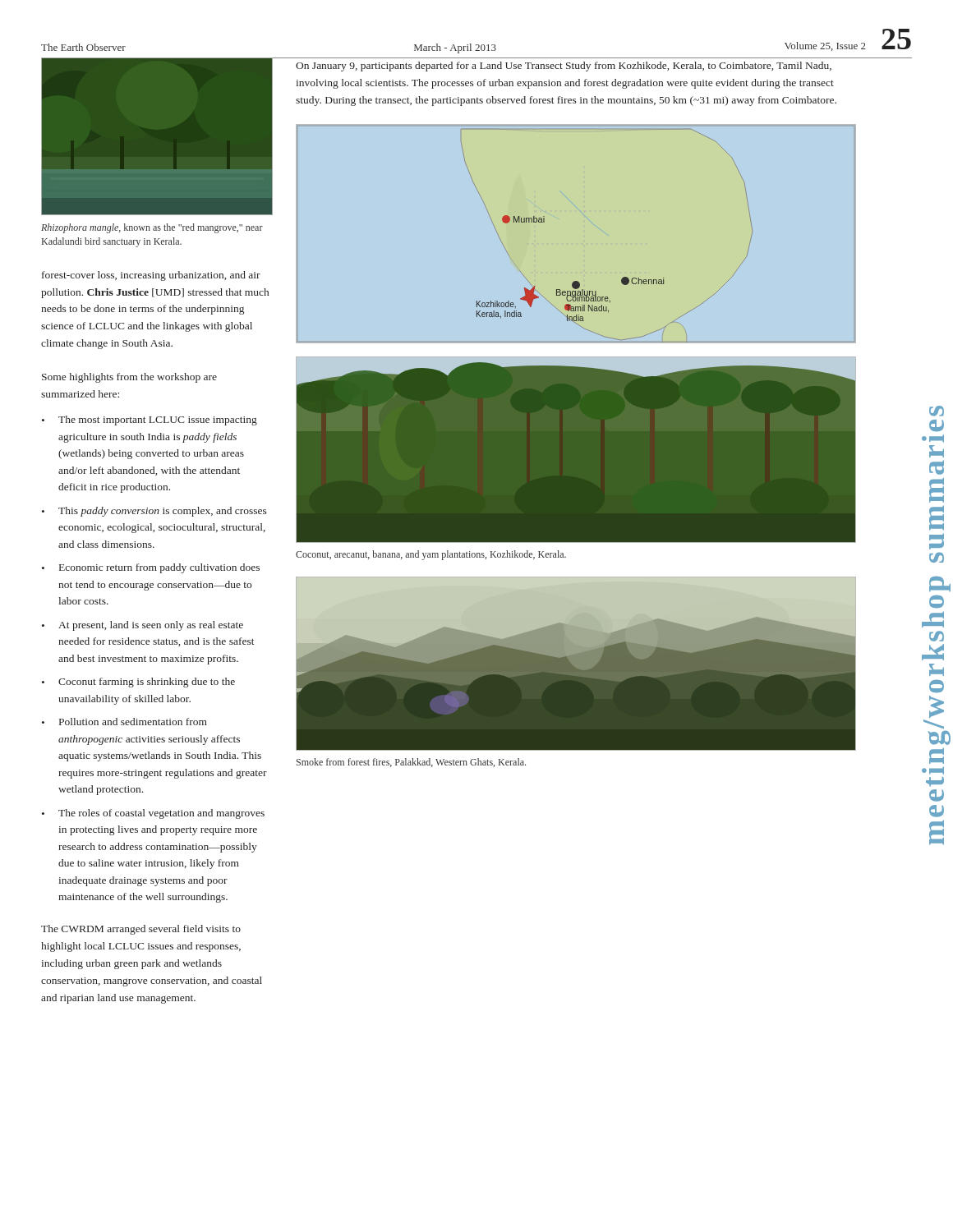Viewport: 953px width, 1232px height.
Task: Click on the text starting "• The roles of coastal vegetation and mangroves"
Action: click(156, 855)
